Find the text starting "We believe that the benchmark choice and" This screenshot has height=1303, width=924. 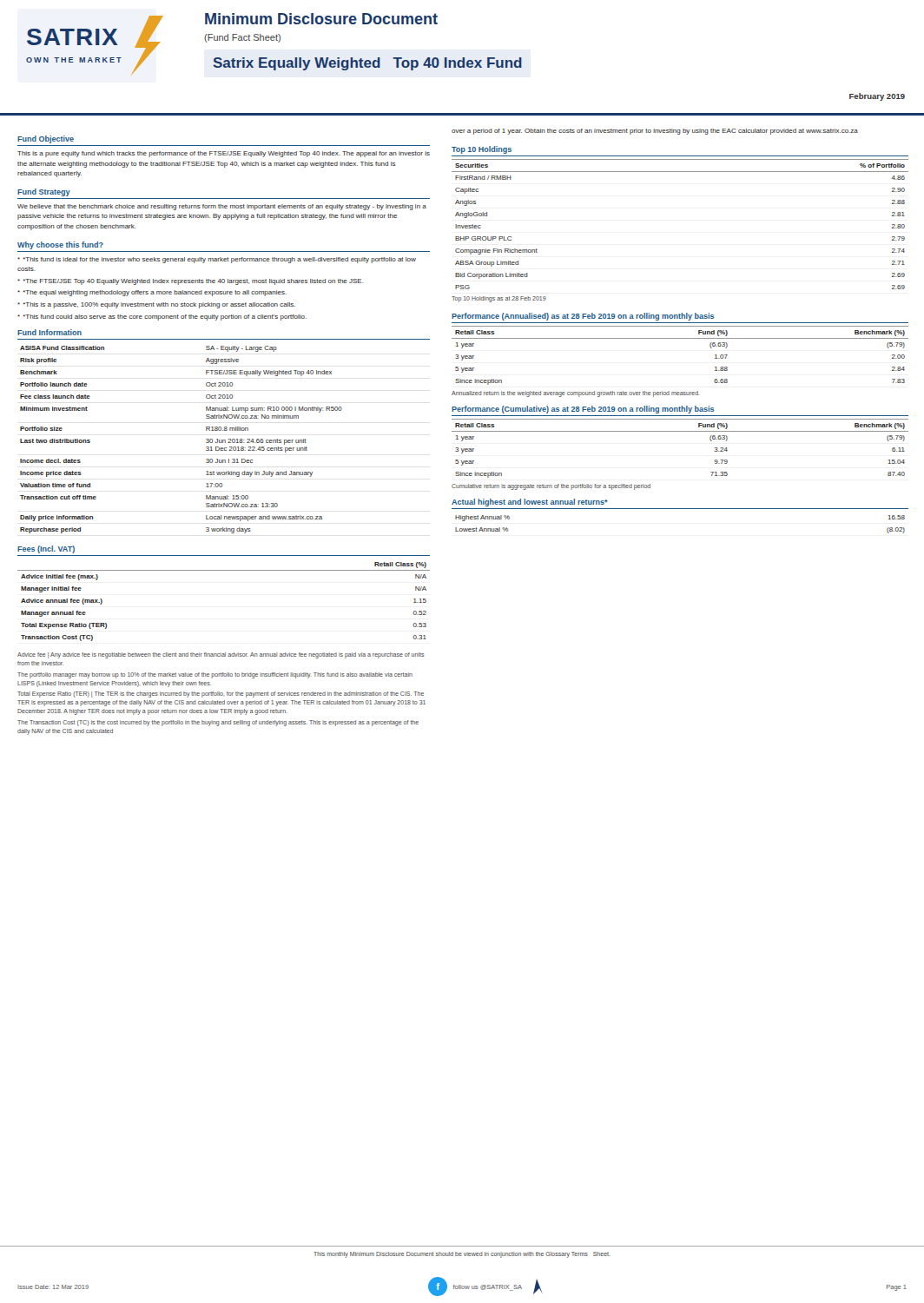pos(222,216)
